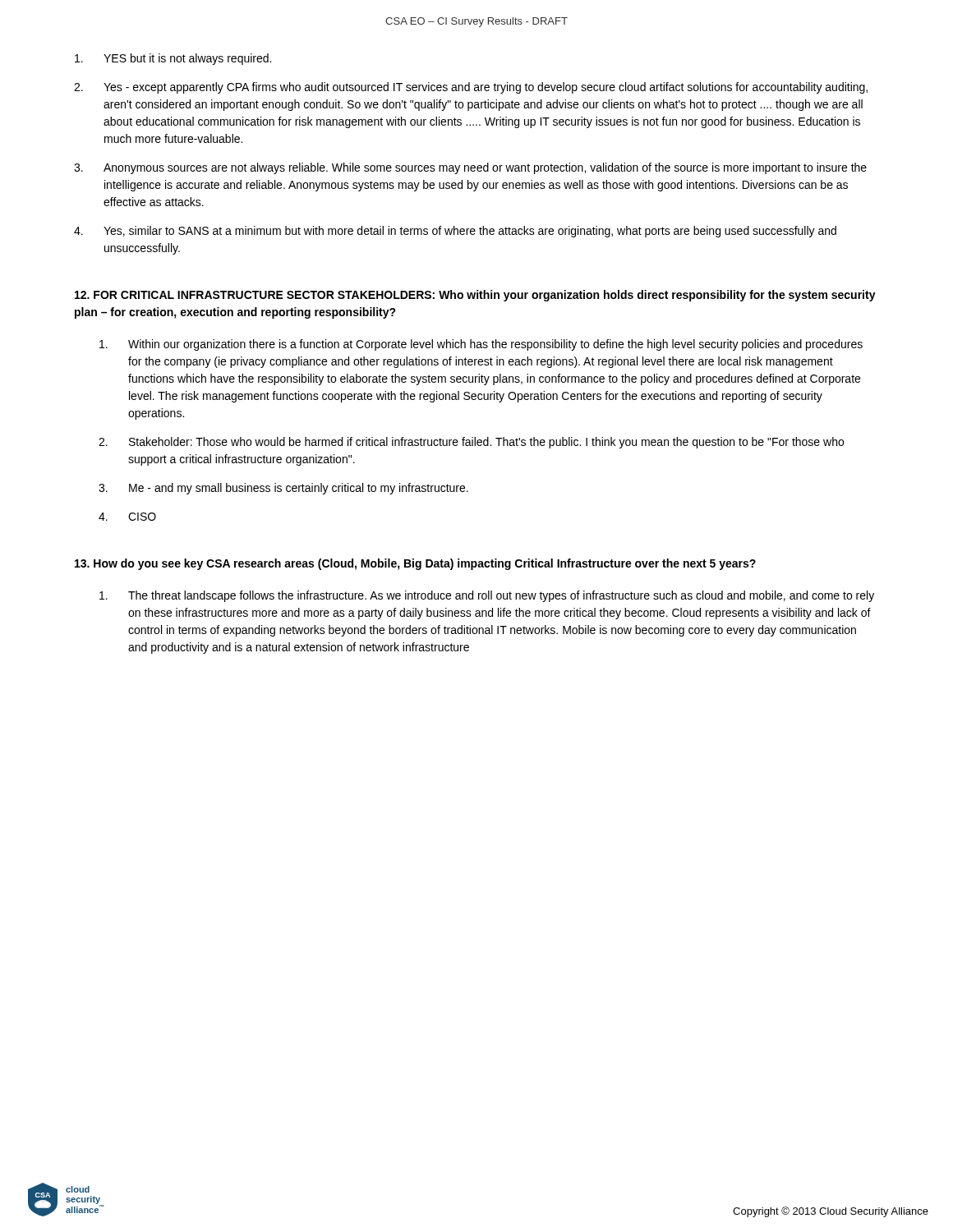This screenshot has width=953, height=1232.
Task: Locate the logo
Action: [x=65, y=1199]
